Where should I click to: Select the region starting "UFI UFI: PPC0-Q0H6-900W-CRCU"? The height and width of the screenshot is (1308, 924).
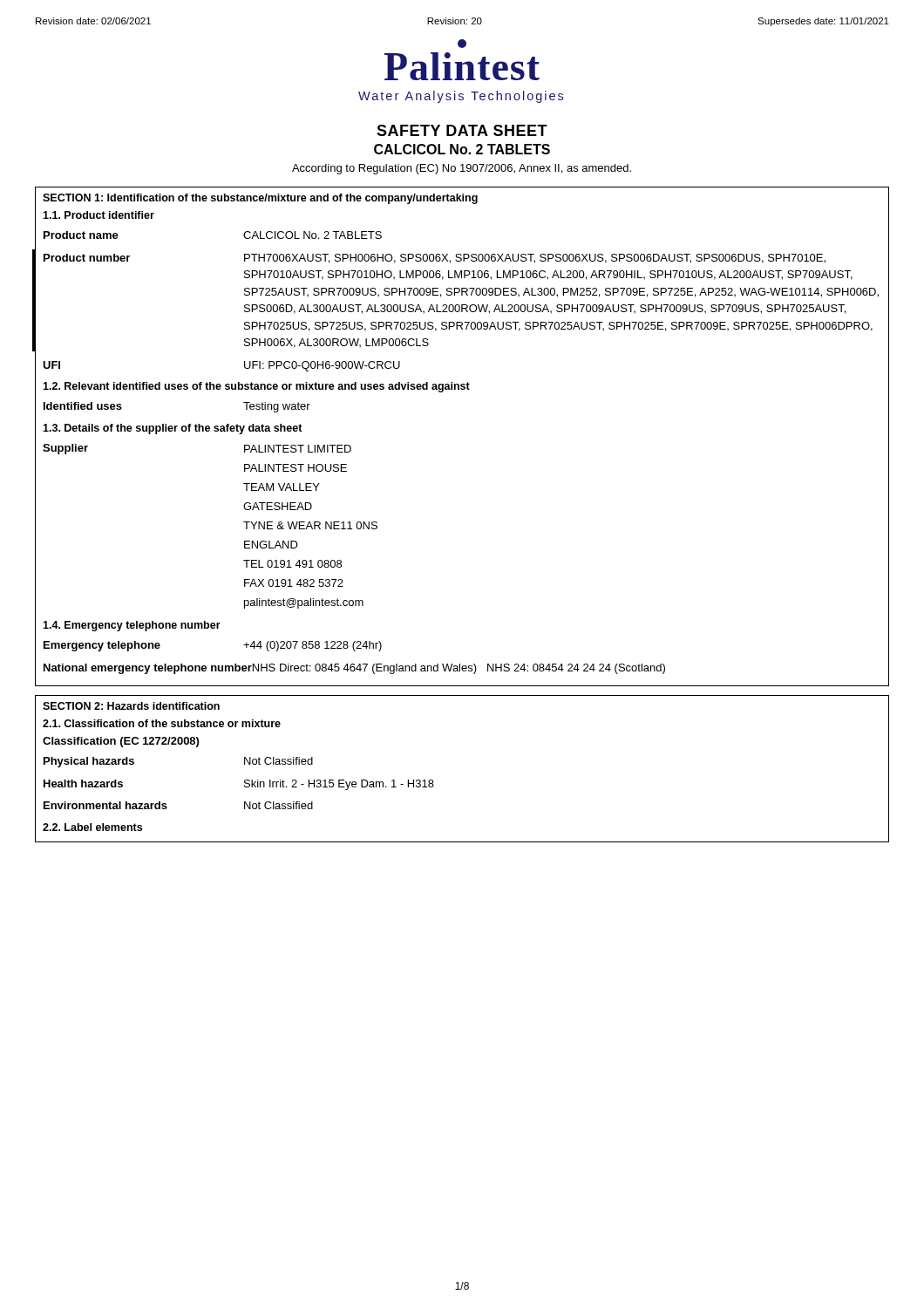[x=54, y=366]
